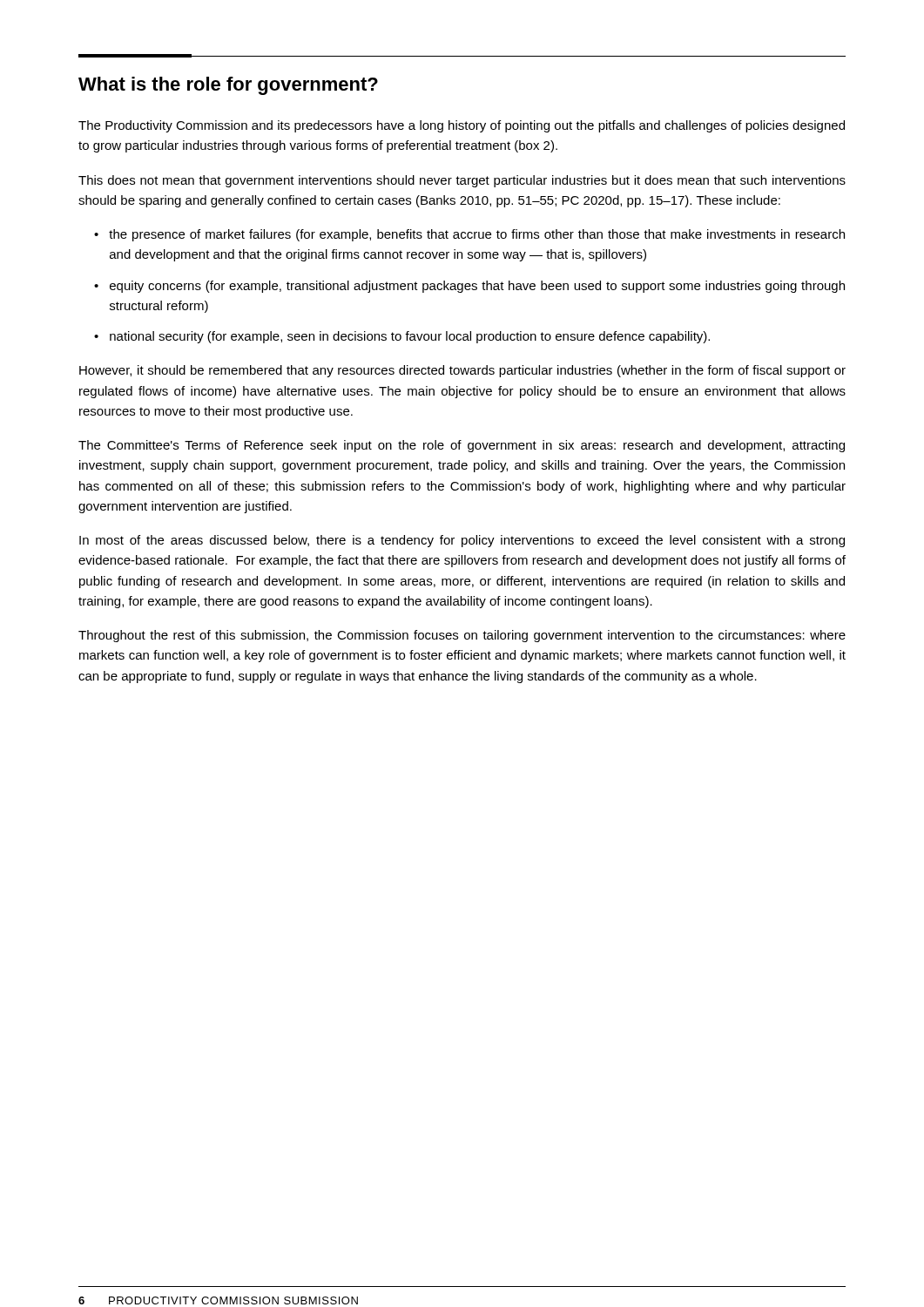The width and height of the screenshot is (924, 1307).
Task: Navigate to the text block starting "This does not"
Action: point(462,190)
